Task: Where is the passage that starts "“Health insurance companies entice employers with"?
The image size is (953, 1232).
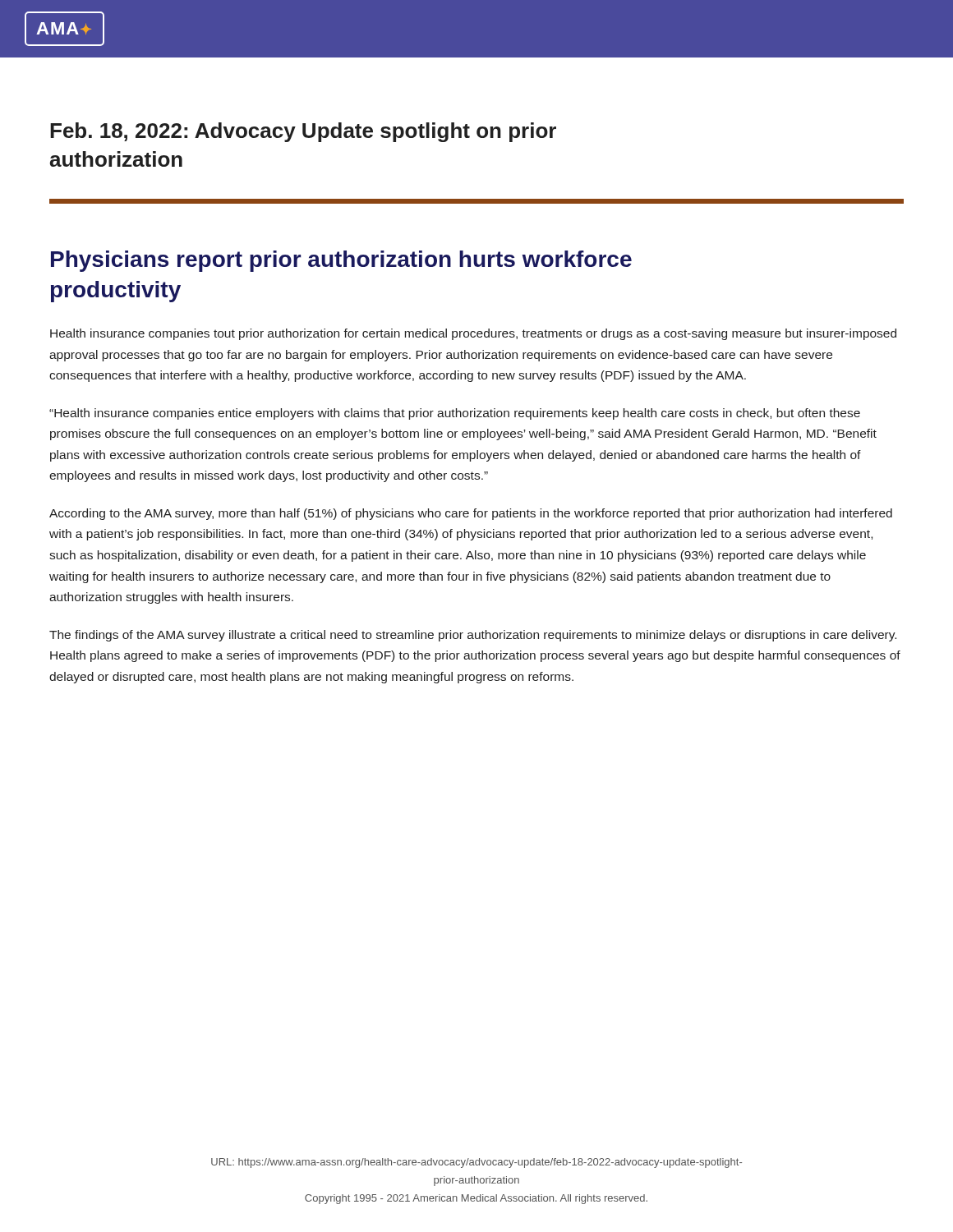Action: (463, 444)
